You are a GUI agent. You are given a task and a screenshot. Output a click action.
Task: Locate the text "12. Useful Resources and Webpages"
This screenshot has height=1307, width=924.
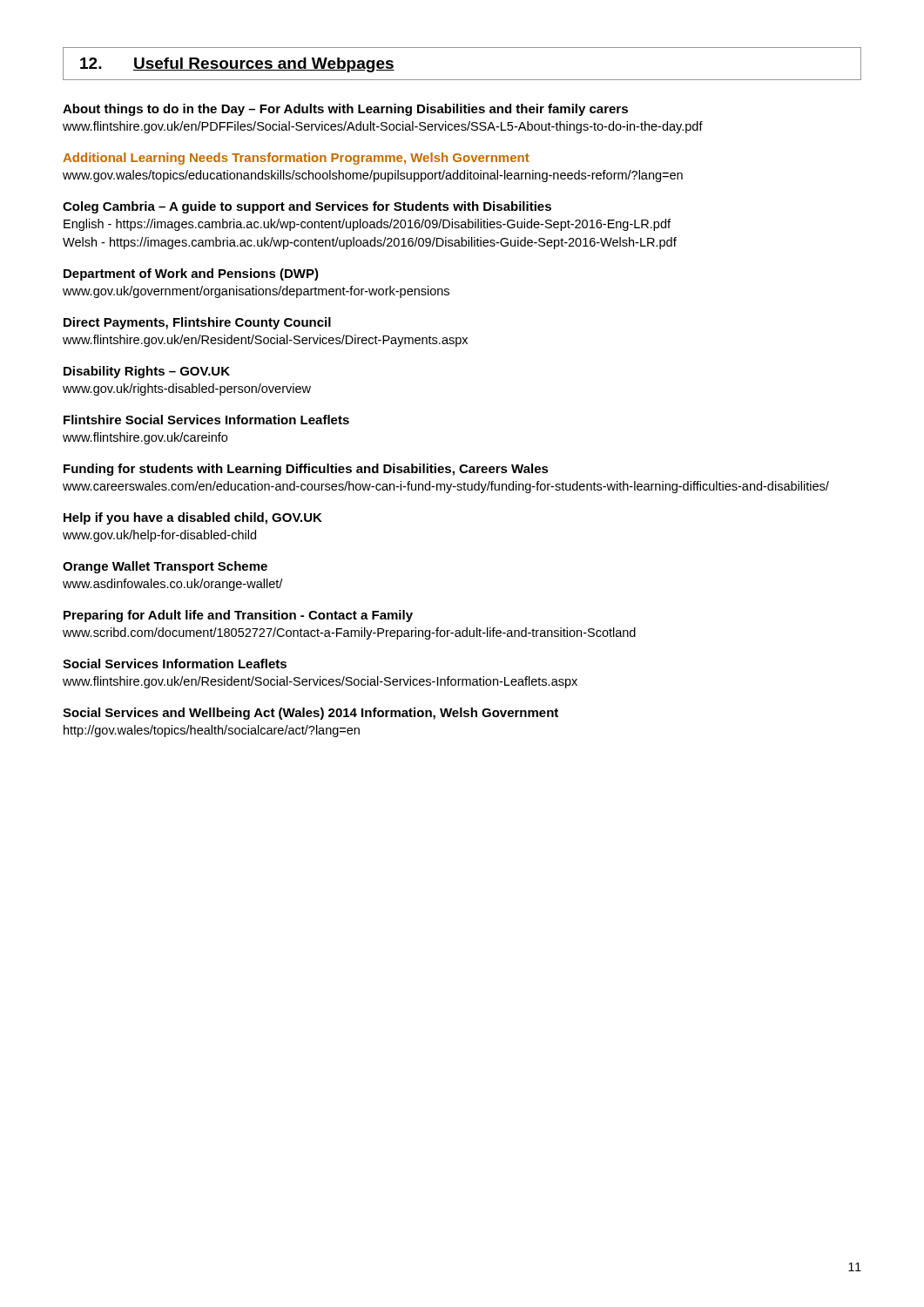click(x=237, y=64)
